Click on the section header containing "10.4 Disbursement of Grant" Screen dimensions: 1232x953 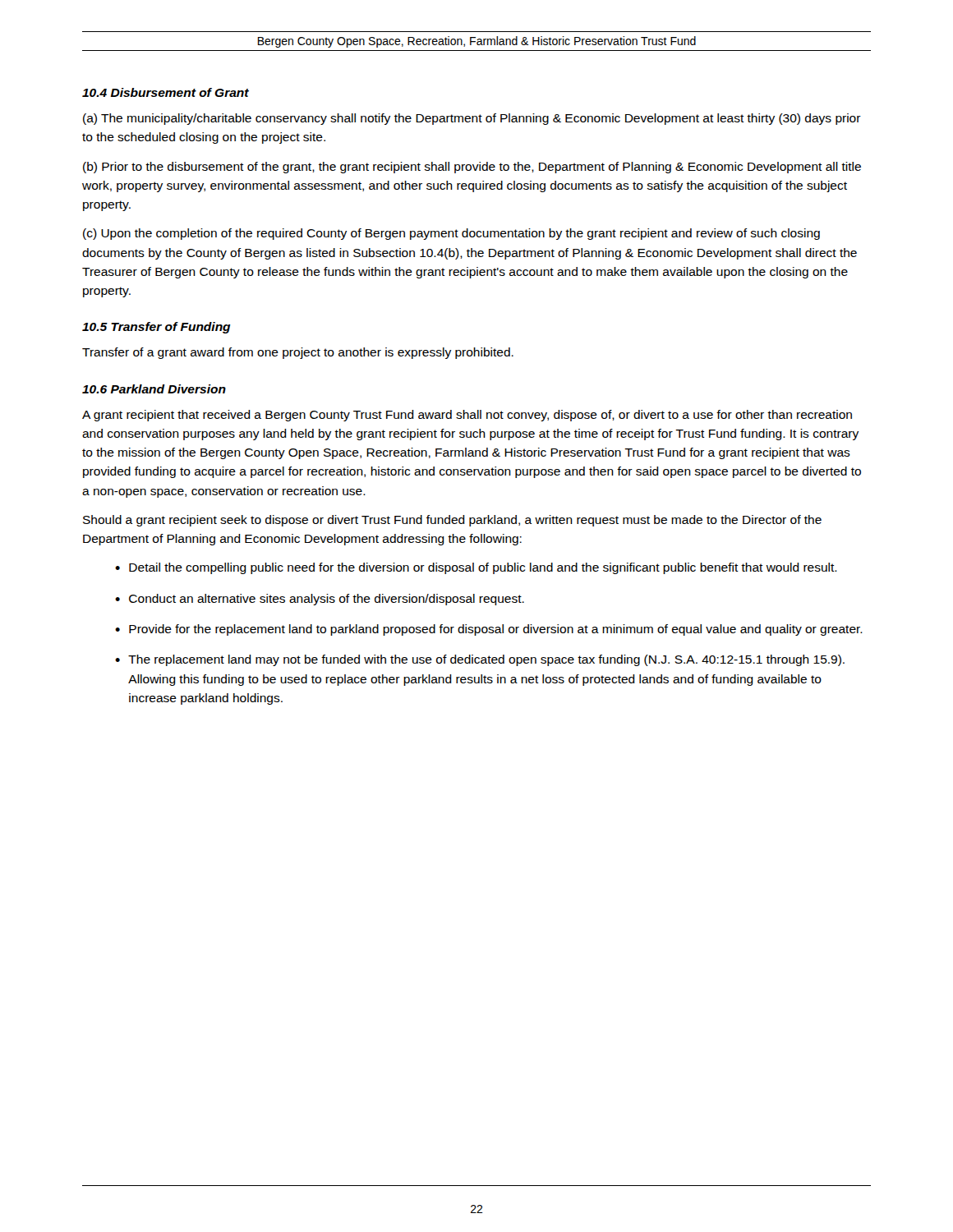click(165, 92)
